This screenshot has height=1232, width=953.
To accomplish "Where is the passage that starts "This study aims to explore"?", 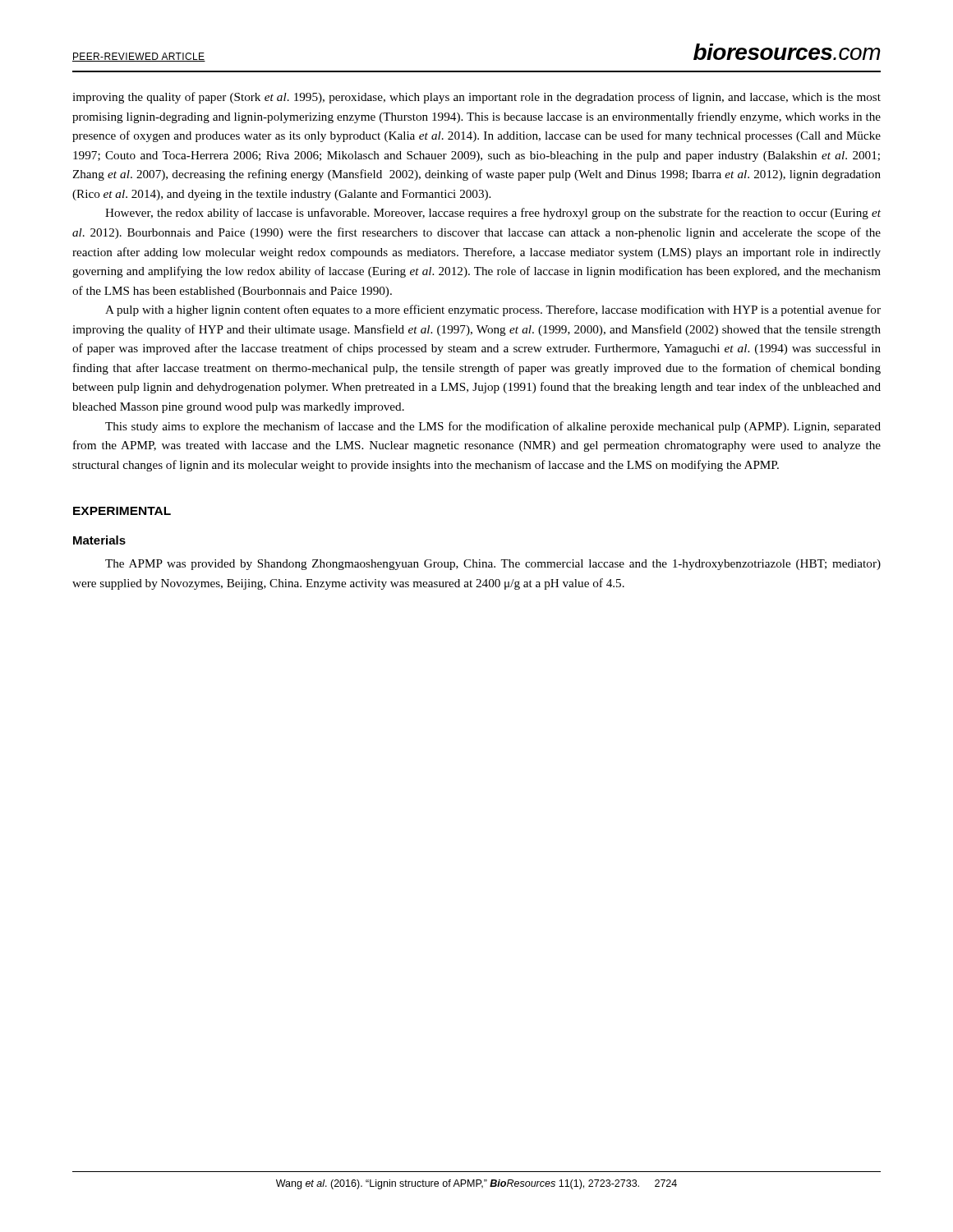I will click(476, 445).
